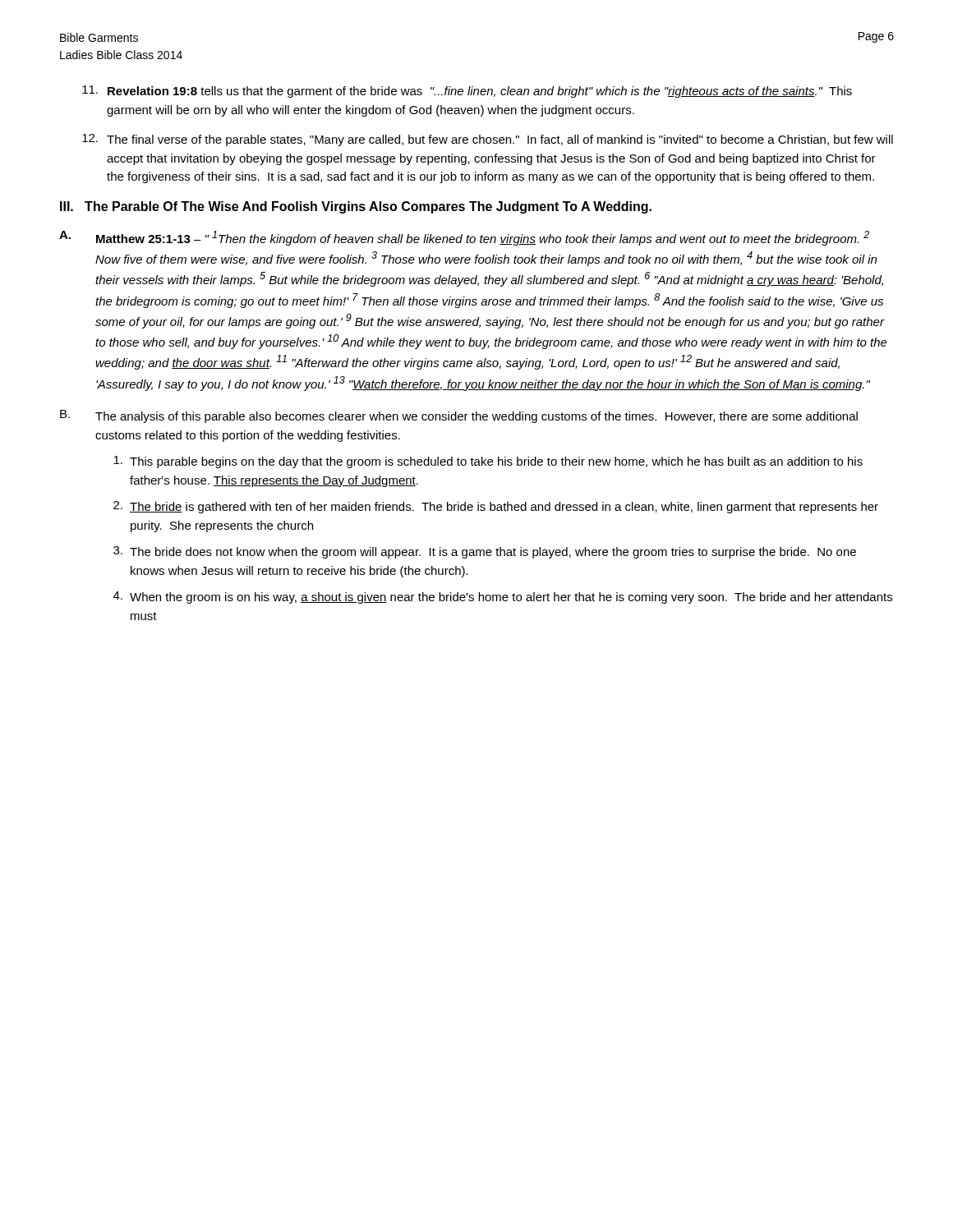
Task: Find the text block with the text "B. The analysis of this parable also becomes"
Action: click(476, 426)
